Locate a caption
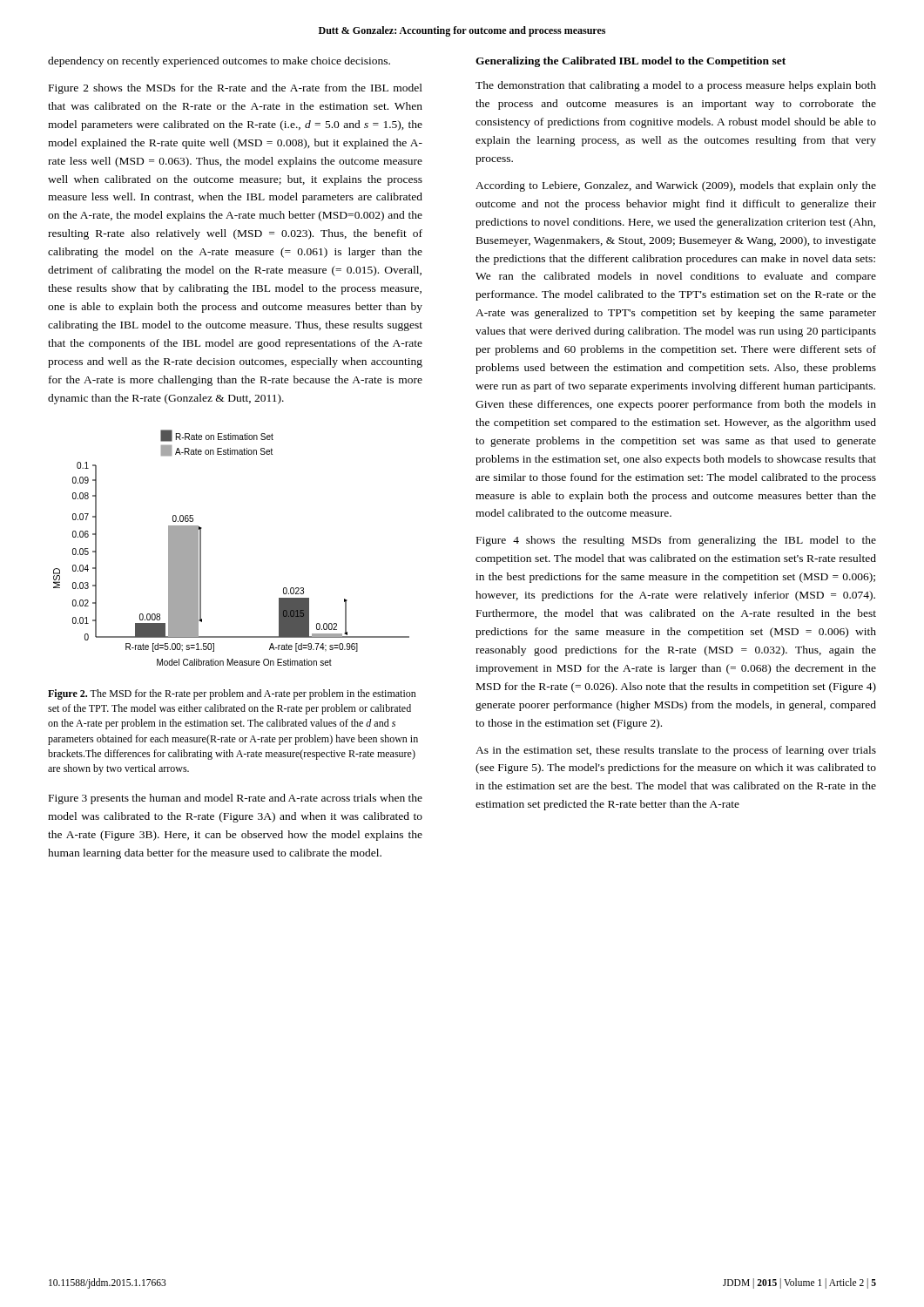Image resolution: width=924 pixels, height=1307 pixels. click(x=233, y=731)
